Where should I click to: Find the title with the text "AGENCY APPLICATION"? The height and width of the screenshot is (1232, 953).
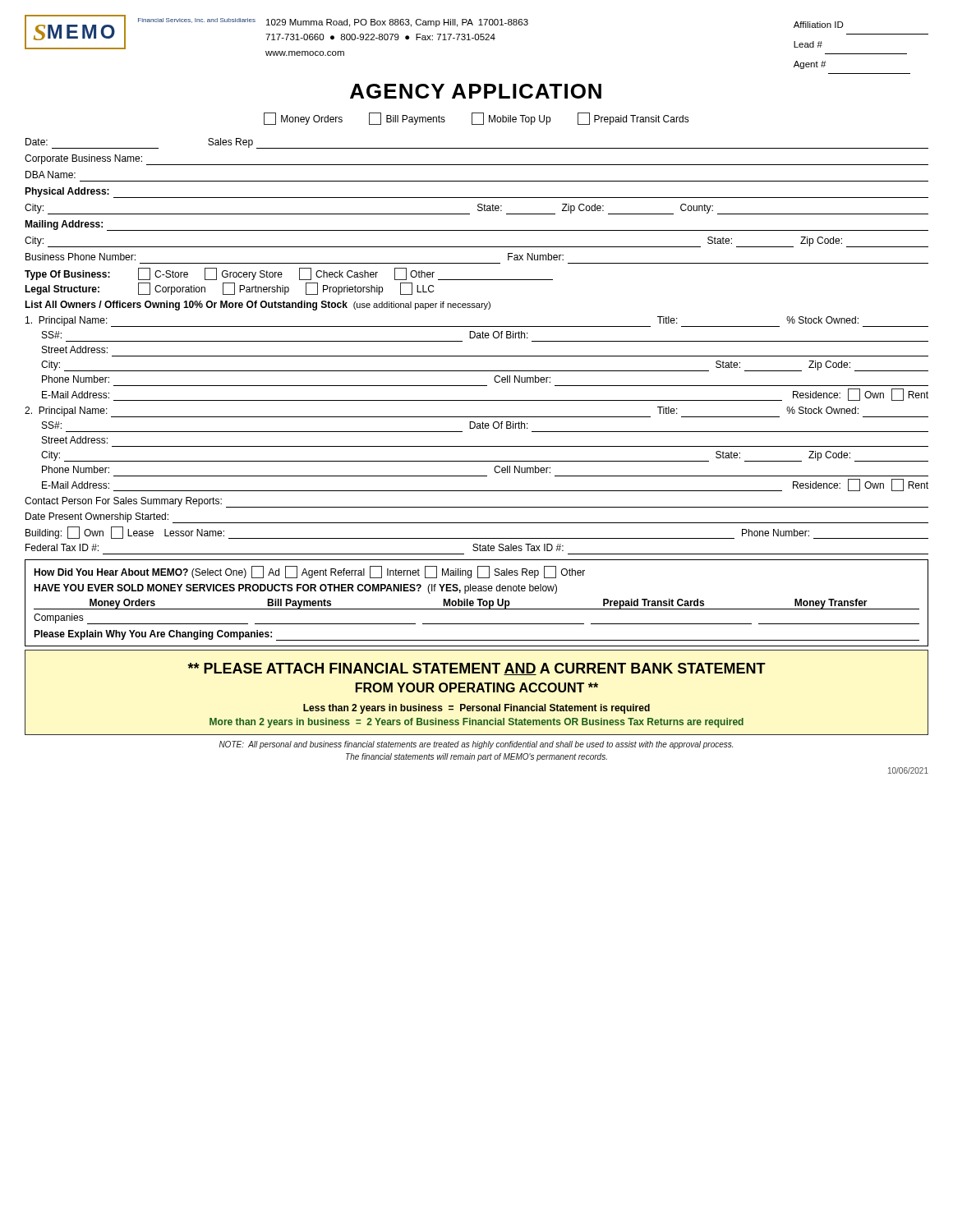(x=476, y=91)
